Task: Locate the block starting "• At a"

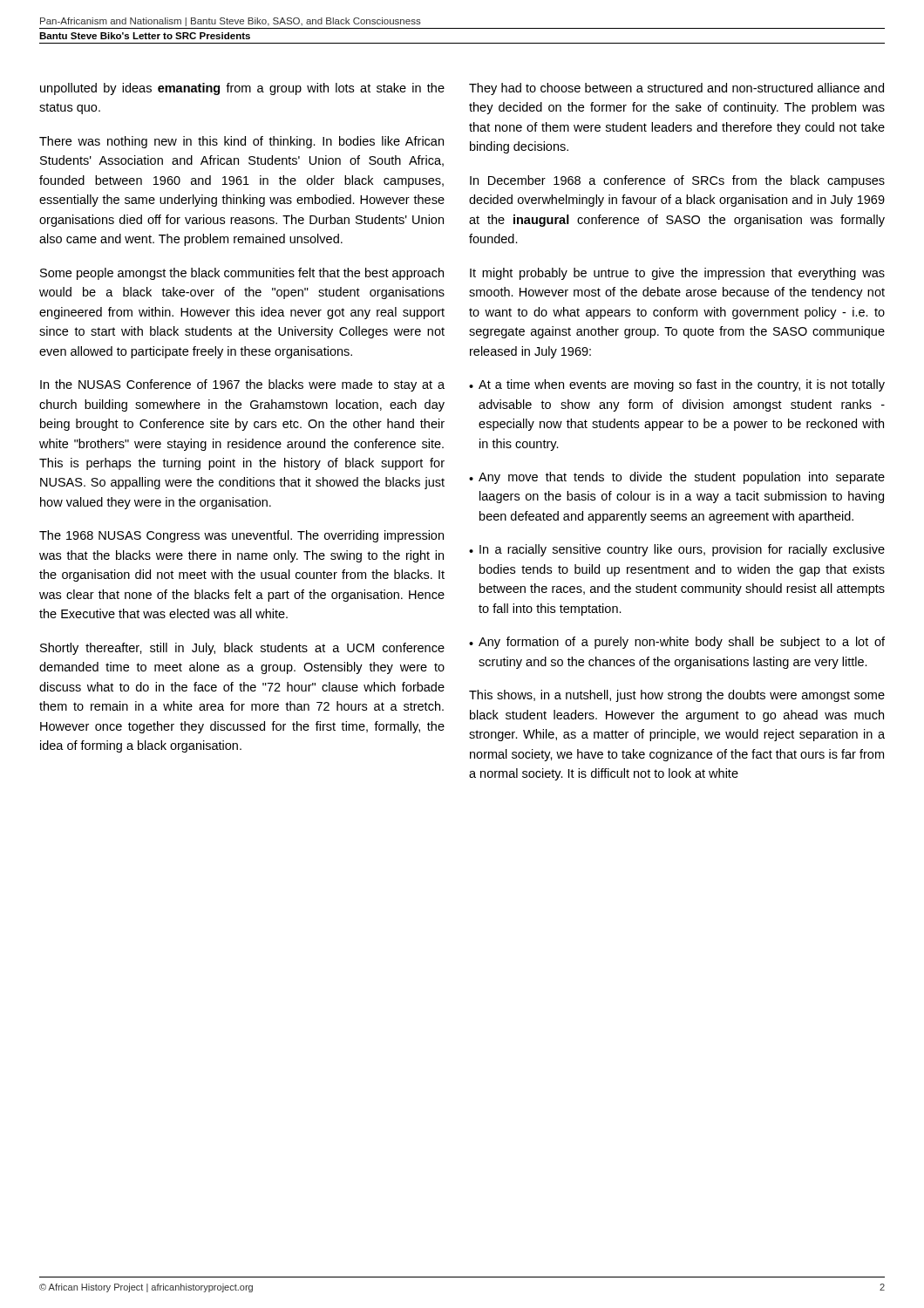Action: [x=677, y=414]
